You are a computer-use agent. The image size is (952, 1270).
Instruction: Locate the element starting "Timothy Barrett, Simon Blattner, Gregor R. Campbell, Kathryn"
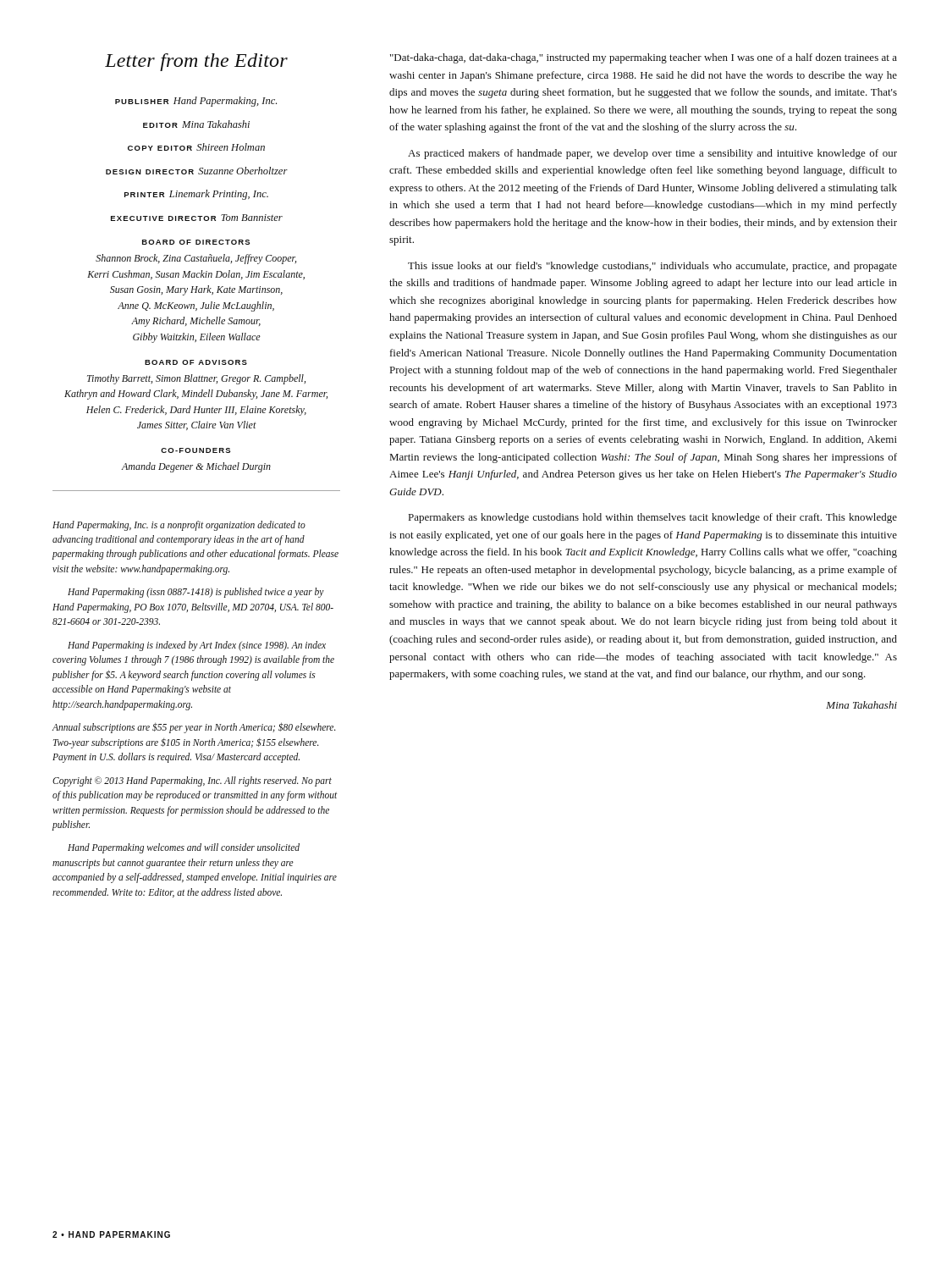click(x=196, y=402)
